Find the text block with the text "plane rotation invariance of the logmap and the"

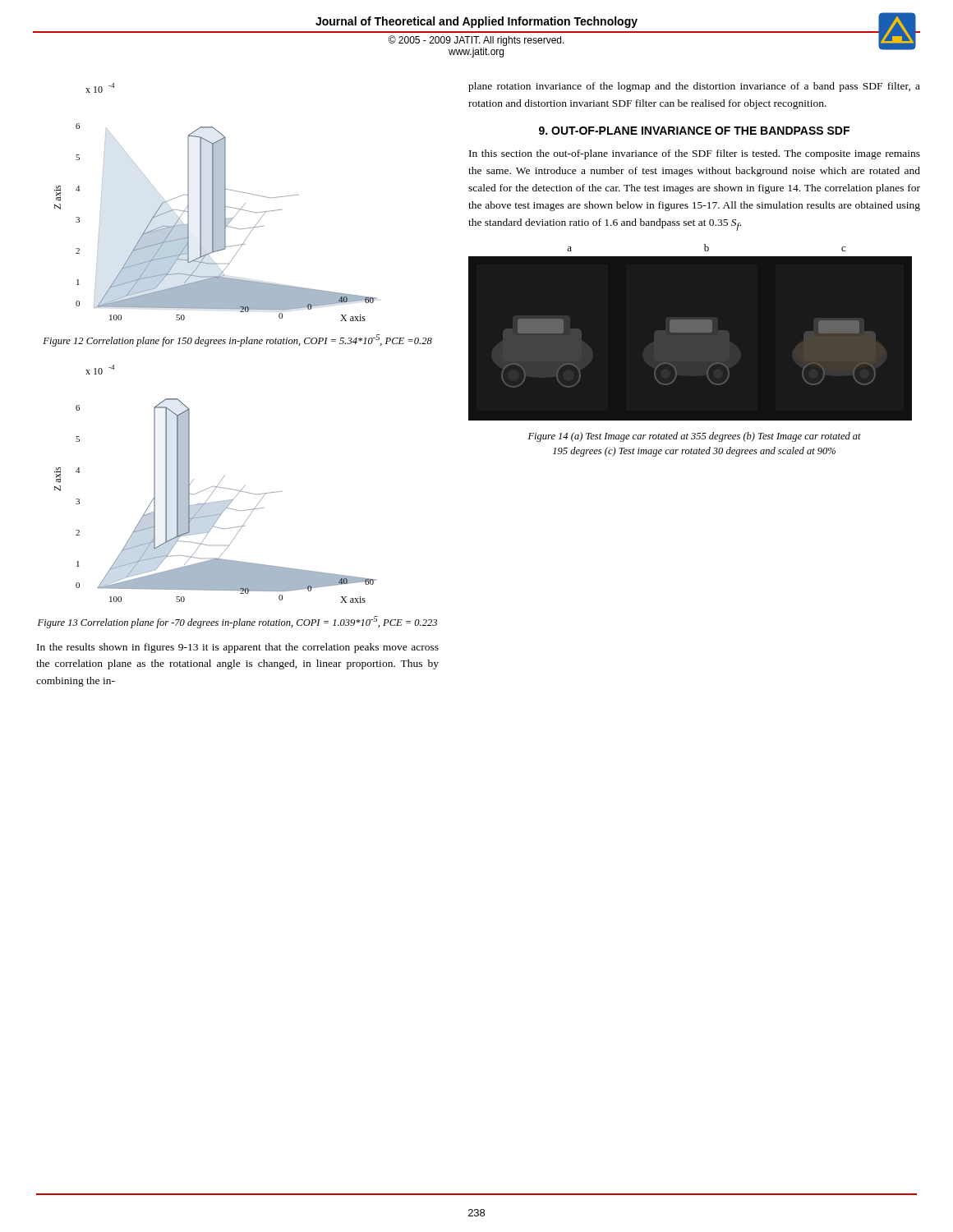click(694, 94)
